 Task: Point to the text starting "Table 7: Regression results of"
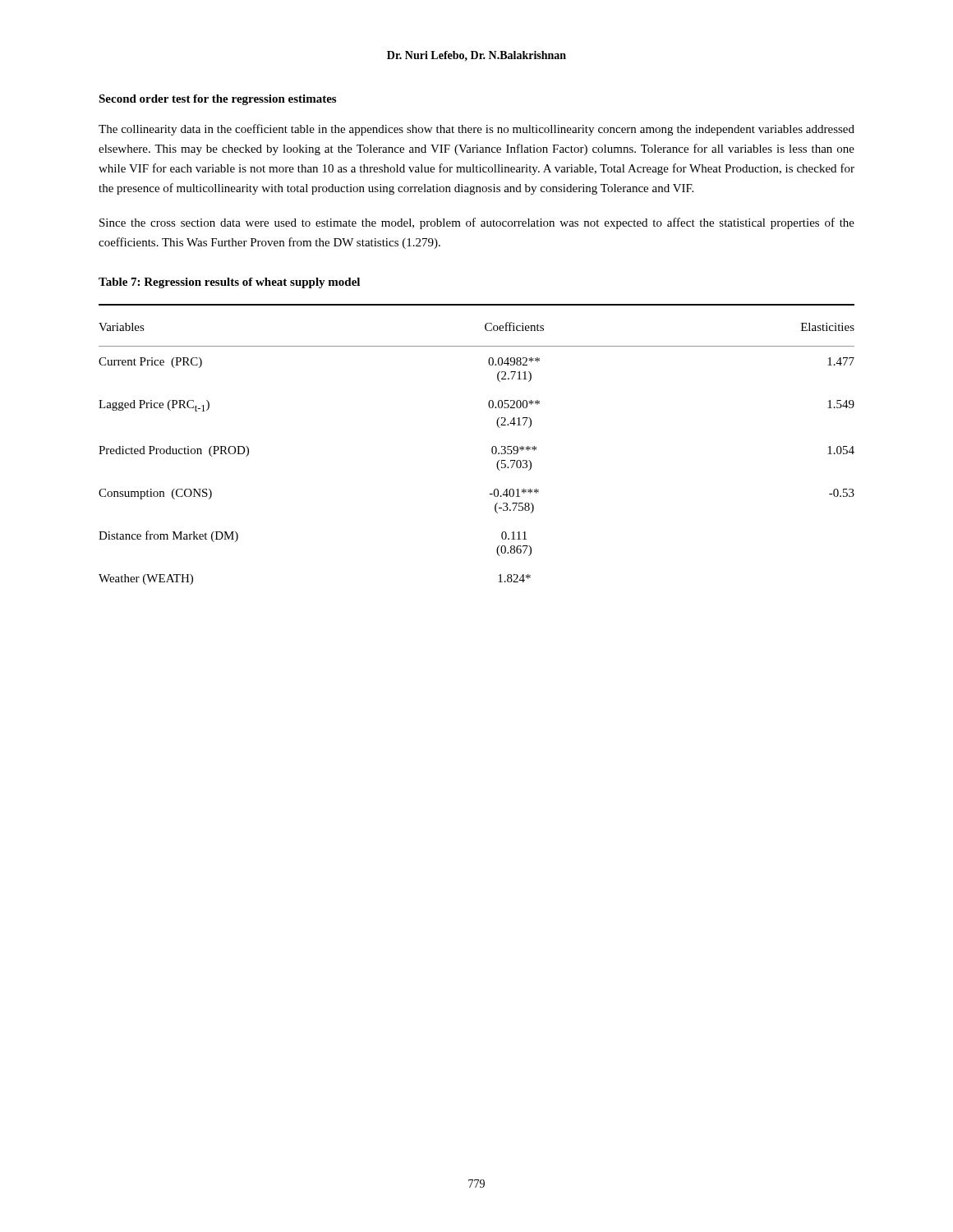[x=229, y=282]
